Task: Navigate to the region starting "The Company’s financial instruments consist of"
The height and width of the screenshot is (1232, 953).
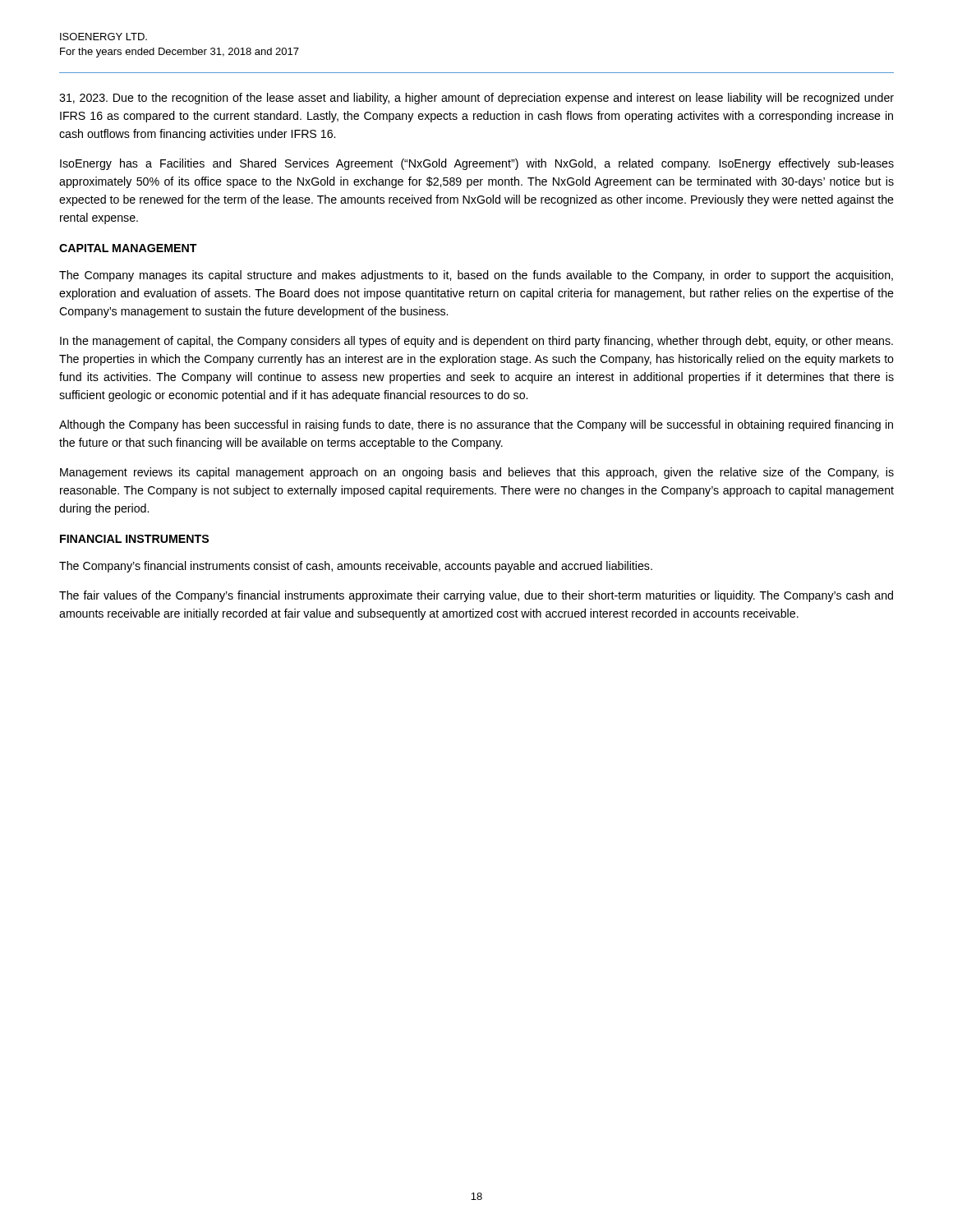Action: tap(356, 566)
